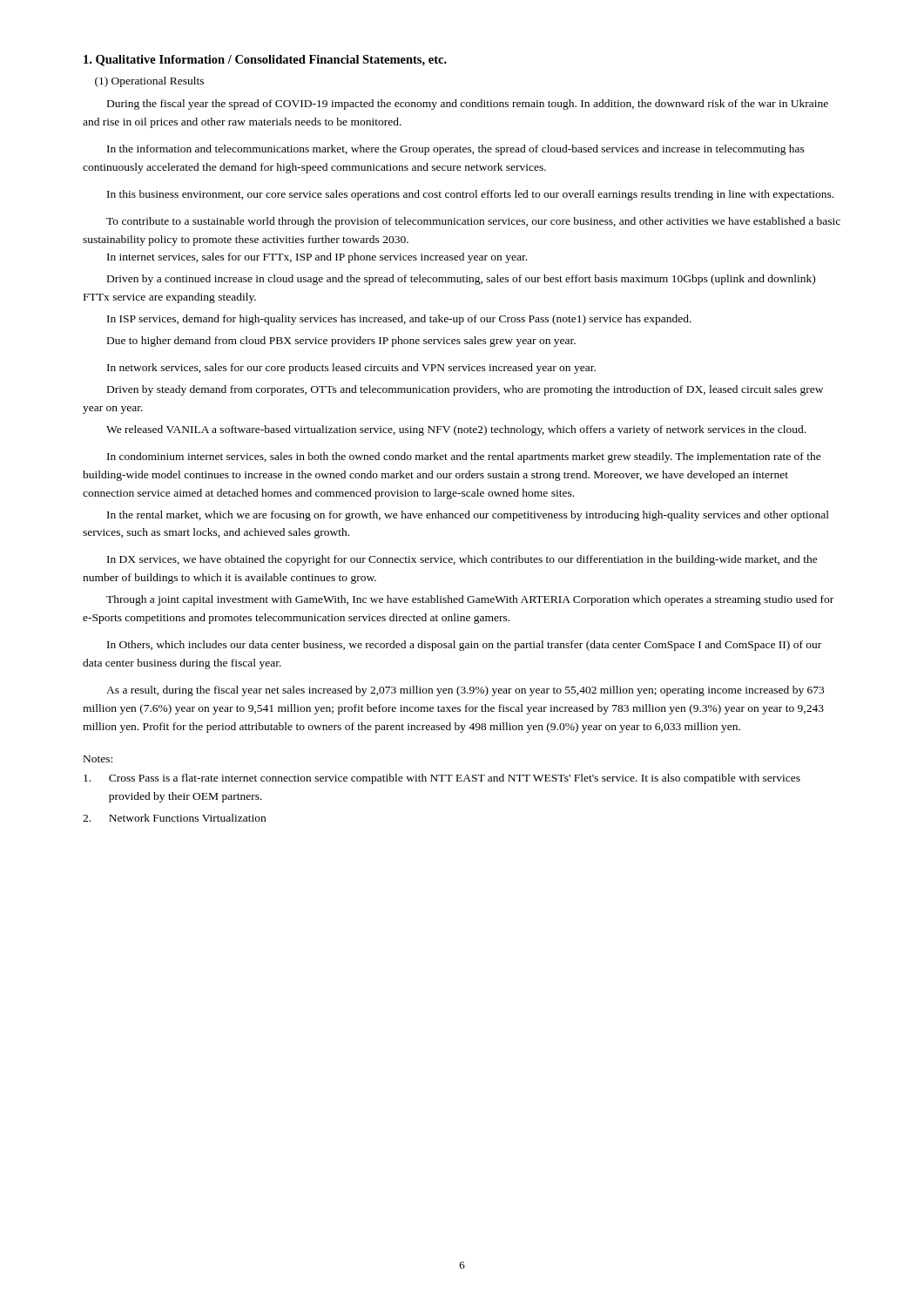Navigate to the element starting "Driven by steady demand from"
This screenshot has width=924, height=1307.
(462, 399)
